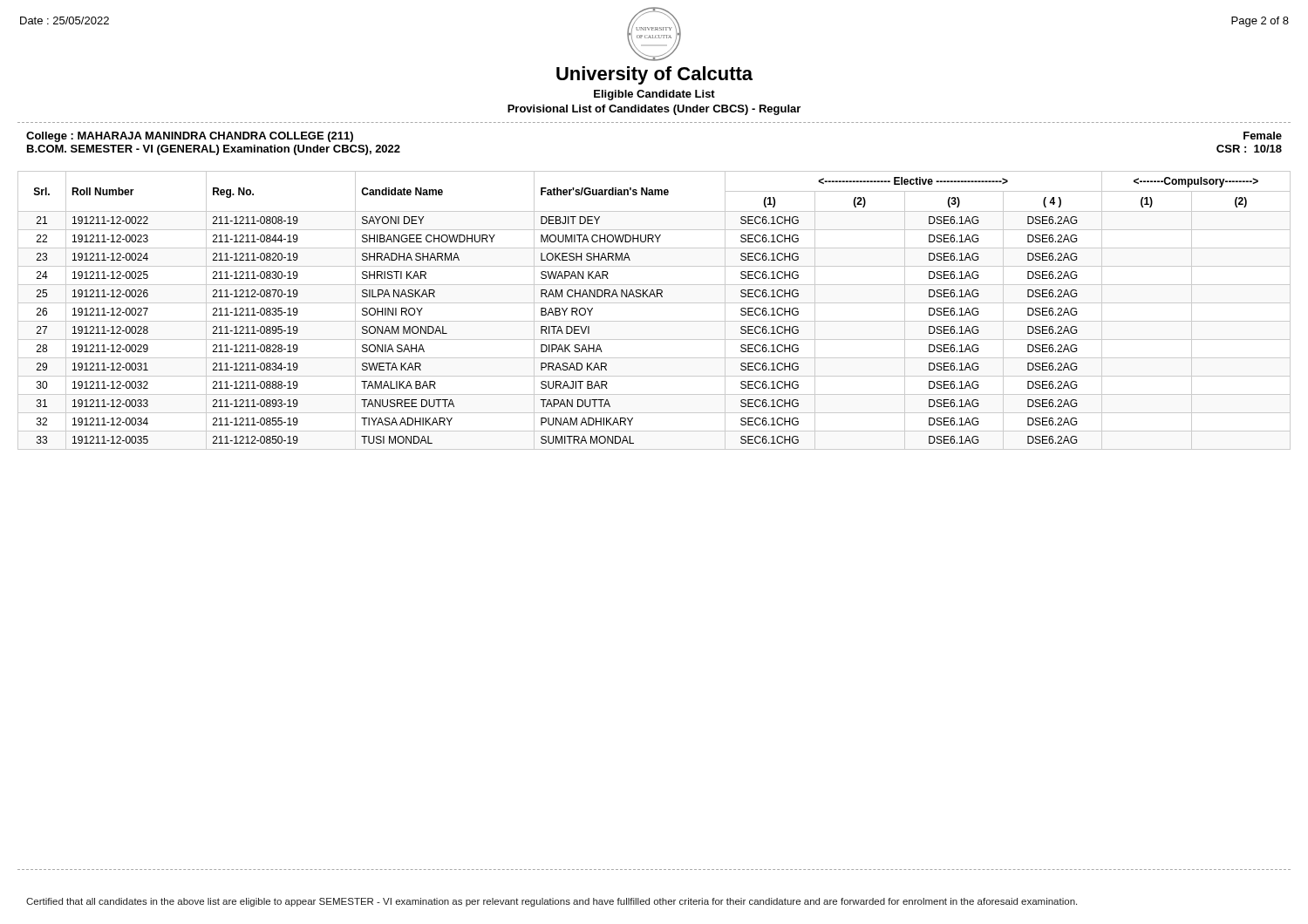Click on the text block with the text "College : MAHARAJA MANINDRA CHANDRA COLLEGE (211) B.COM."

[213, 142]
